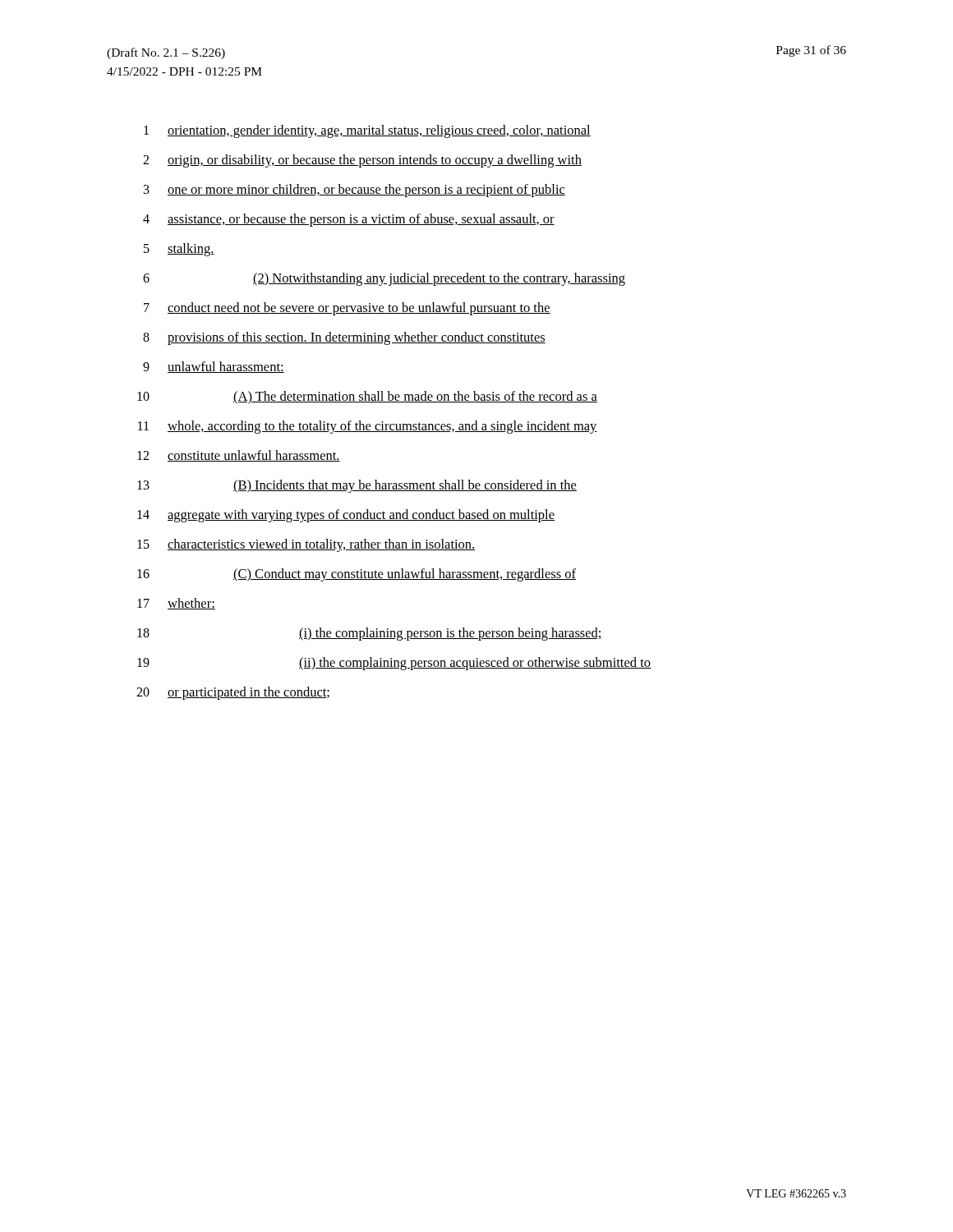Locate the block starting "3 one or"
953x1232 pixels.
476,187
